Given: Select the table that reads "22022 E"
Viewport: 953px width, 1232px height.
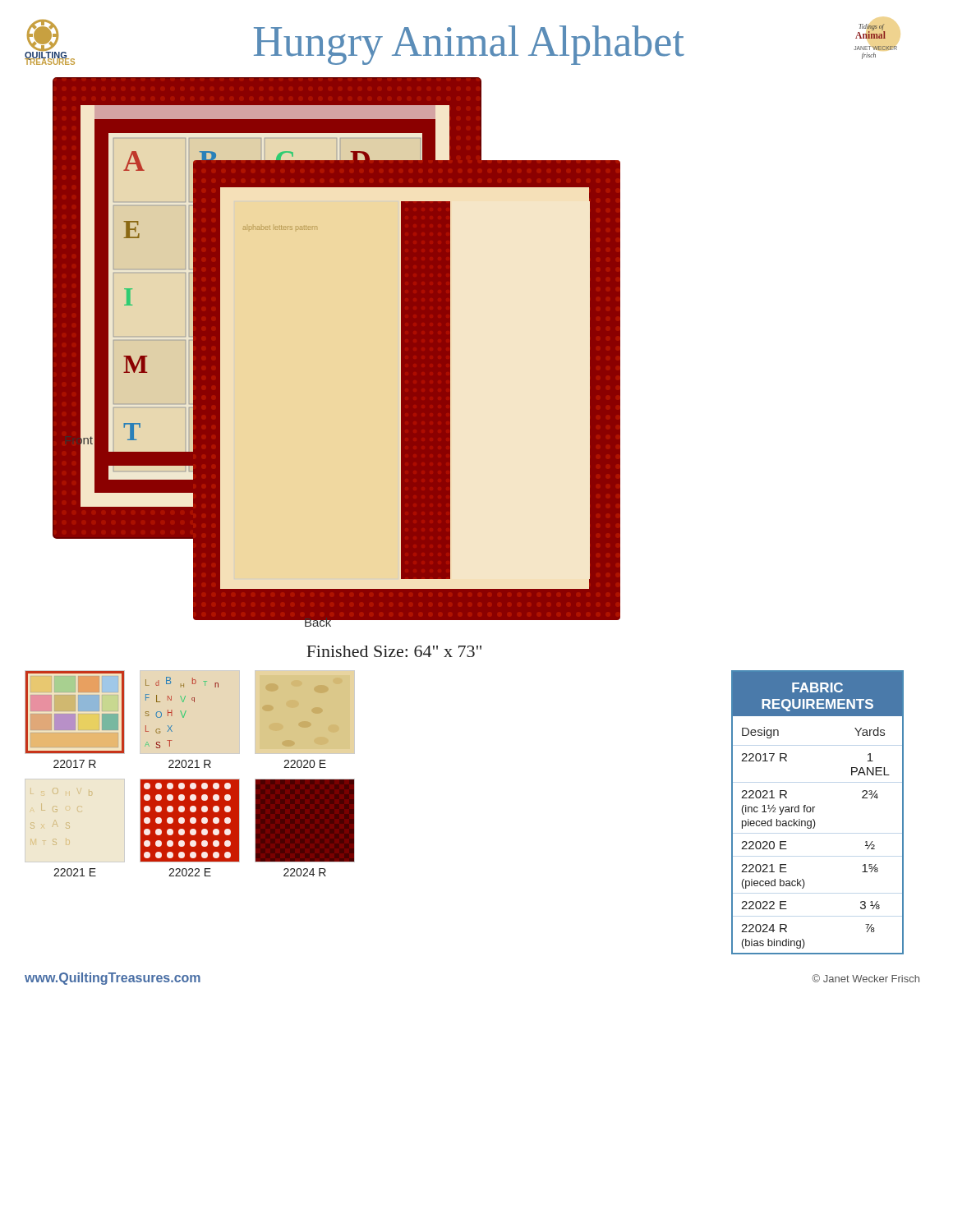Looking at the screenshot, I should (682, 812).
